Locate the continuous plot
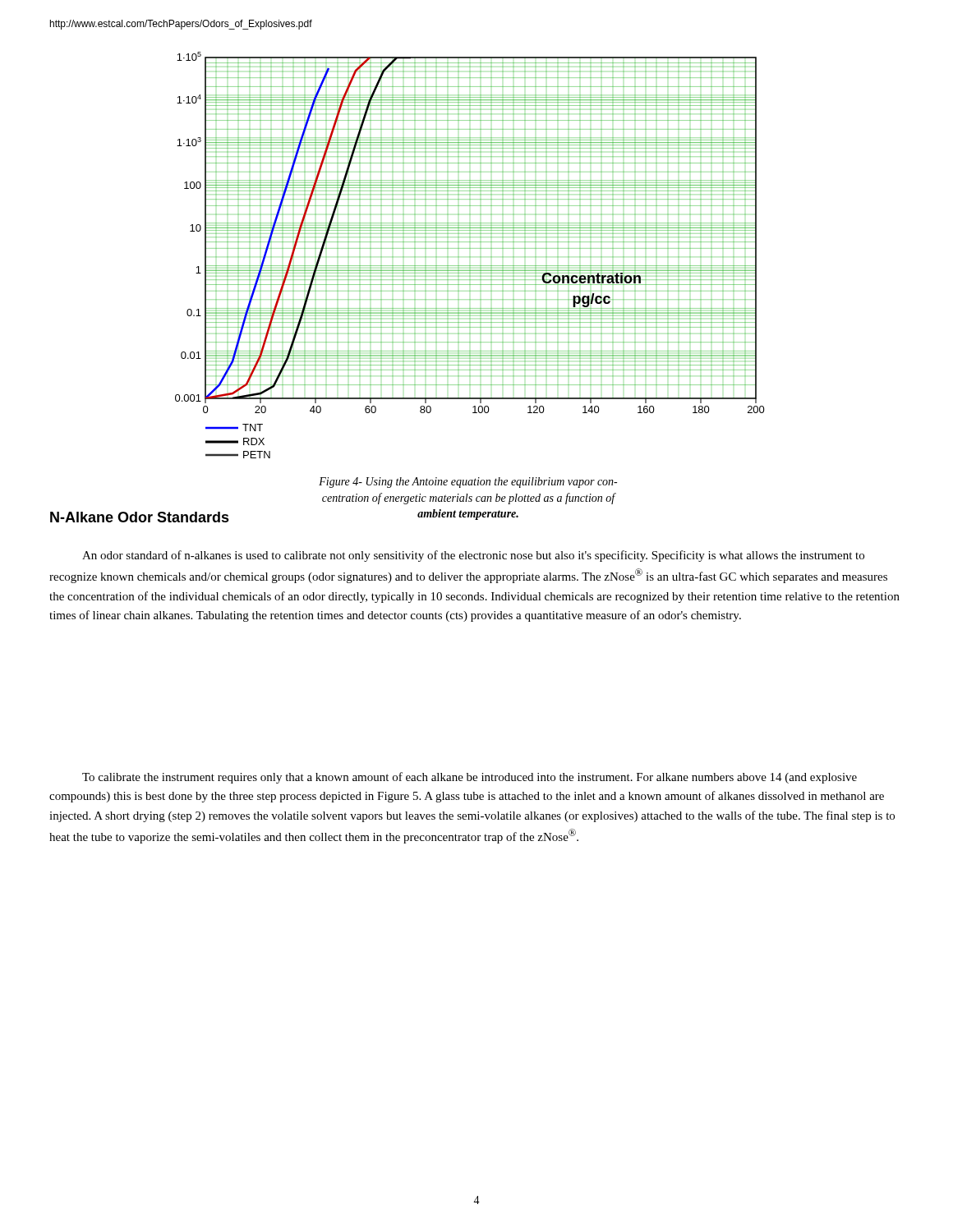 pyautogui.click(x=468, y=284)
